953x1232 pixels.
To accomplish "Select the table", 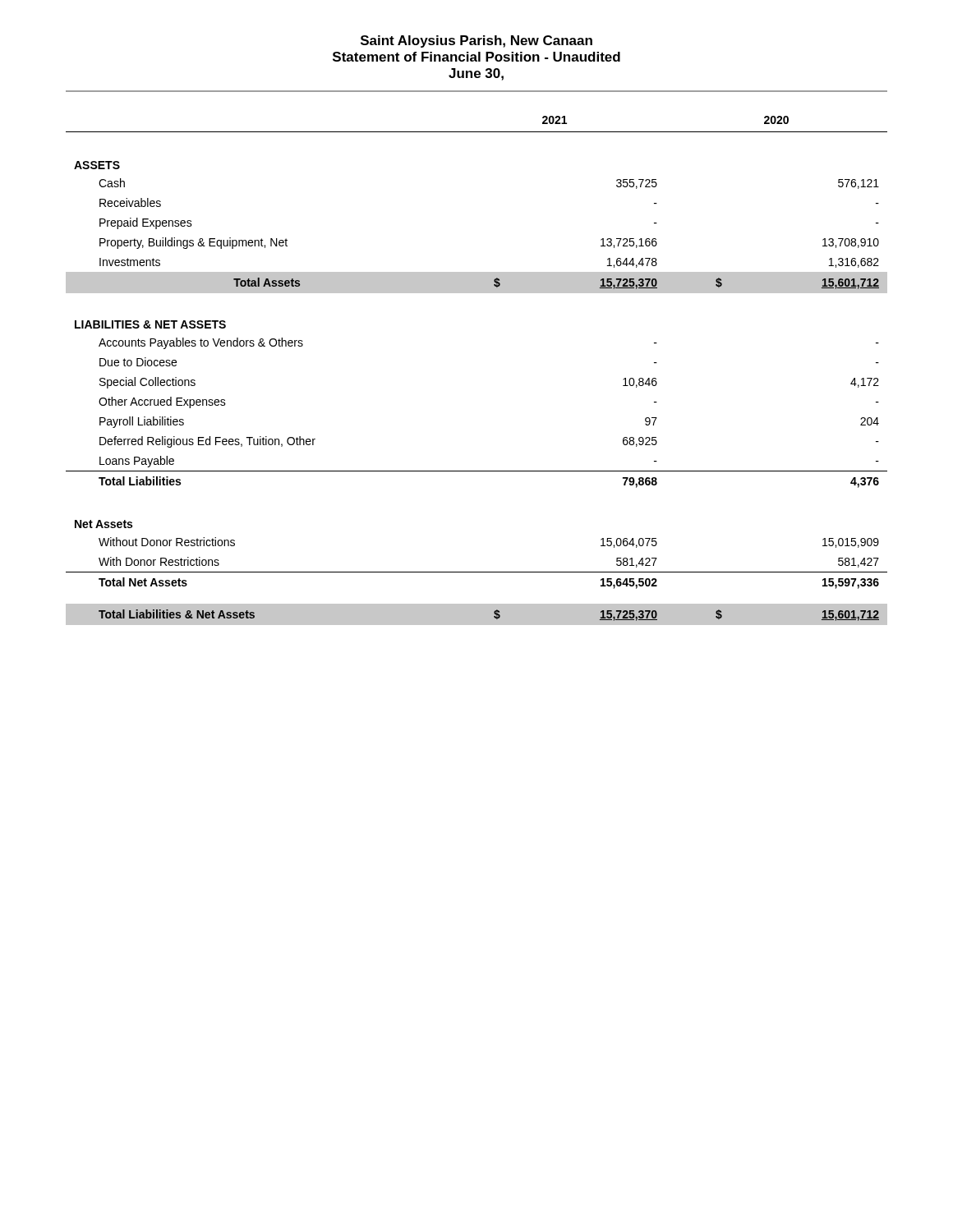I will pos(476,367).
